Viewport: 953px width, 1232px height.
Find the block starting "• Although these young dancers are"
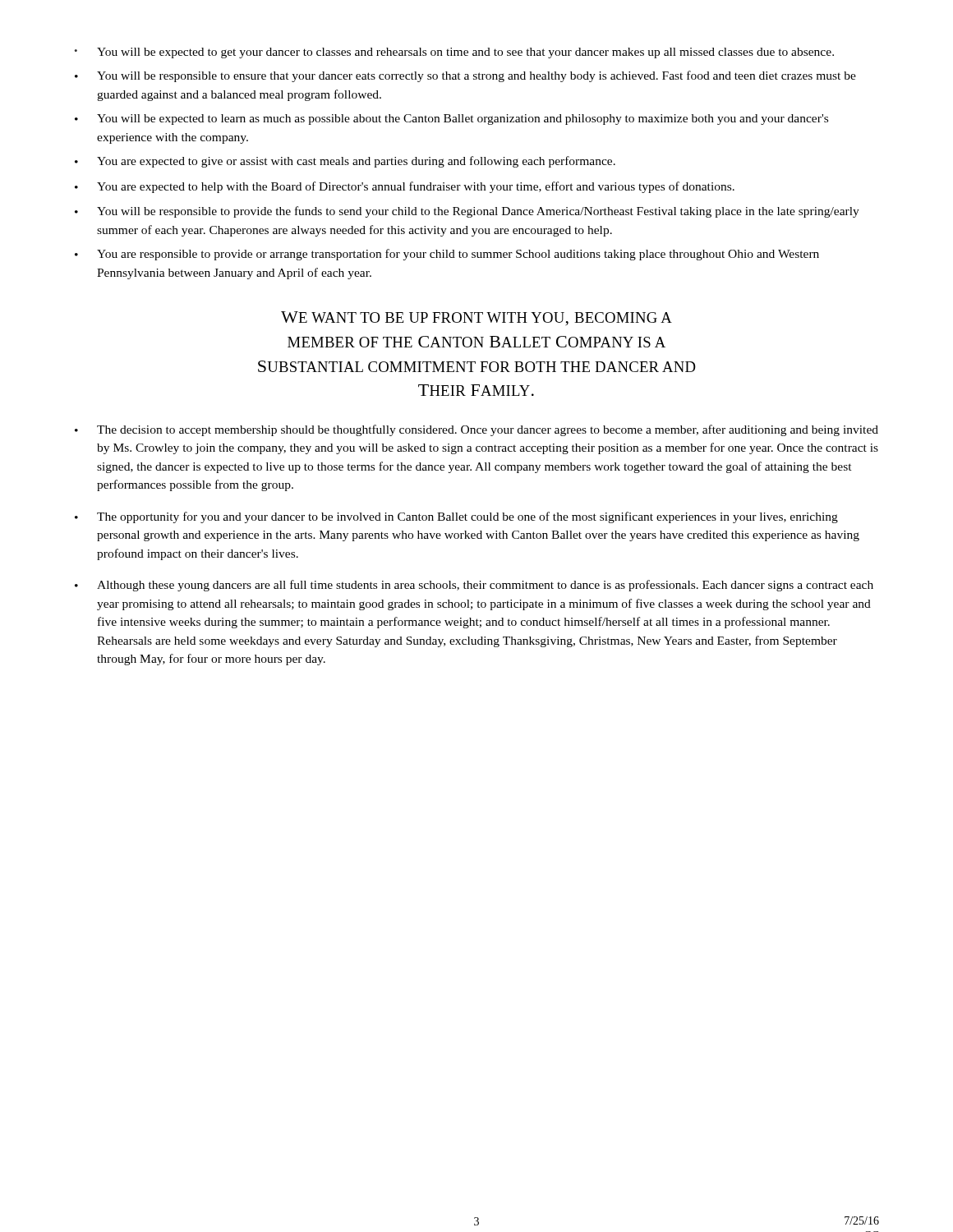[476, 622]
